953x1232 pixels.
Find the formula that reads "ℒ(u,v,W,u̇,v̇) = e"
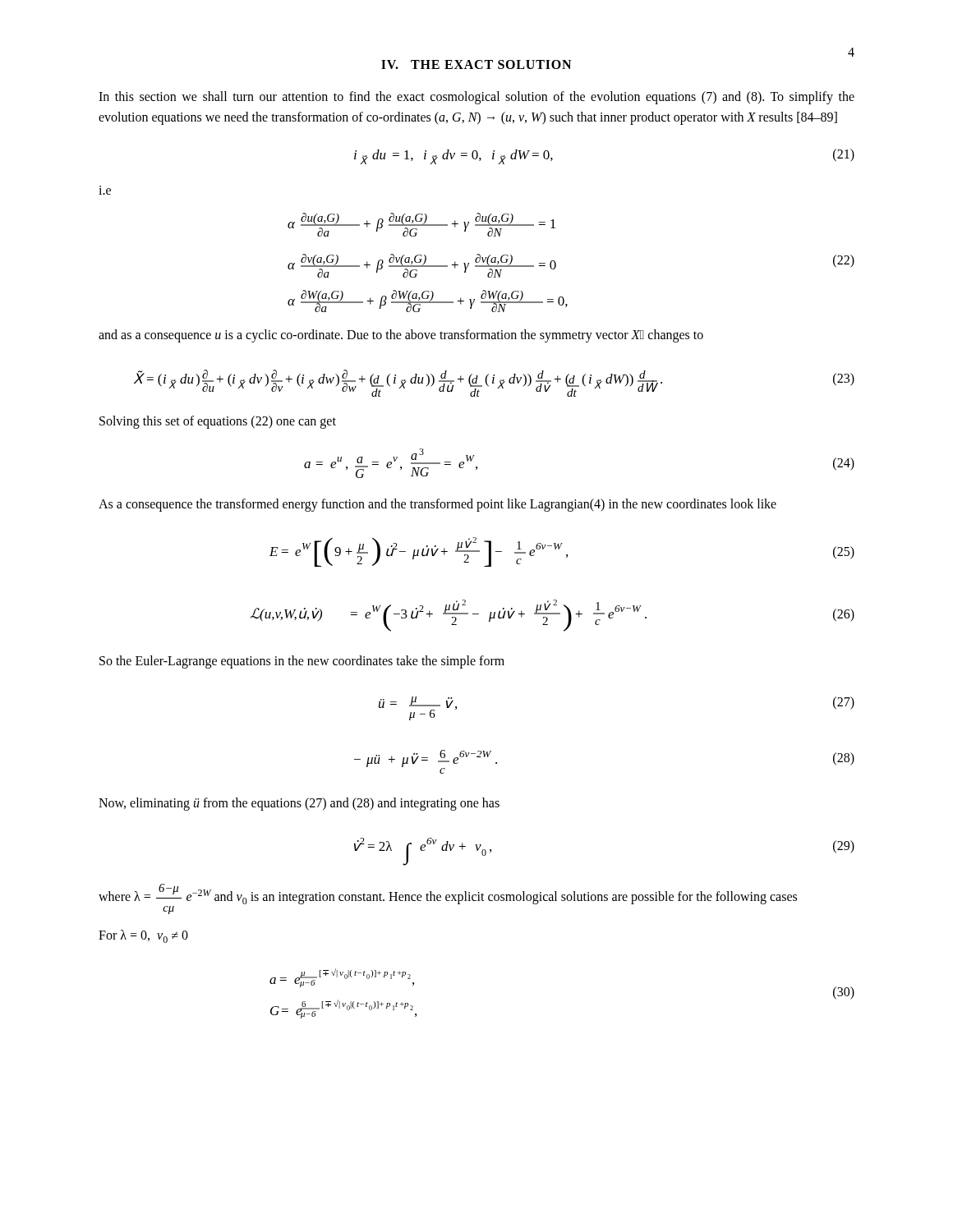476,614
